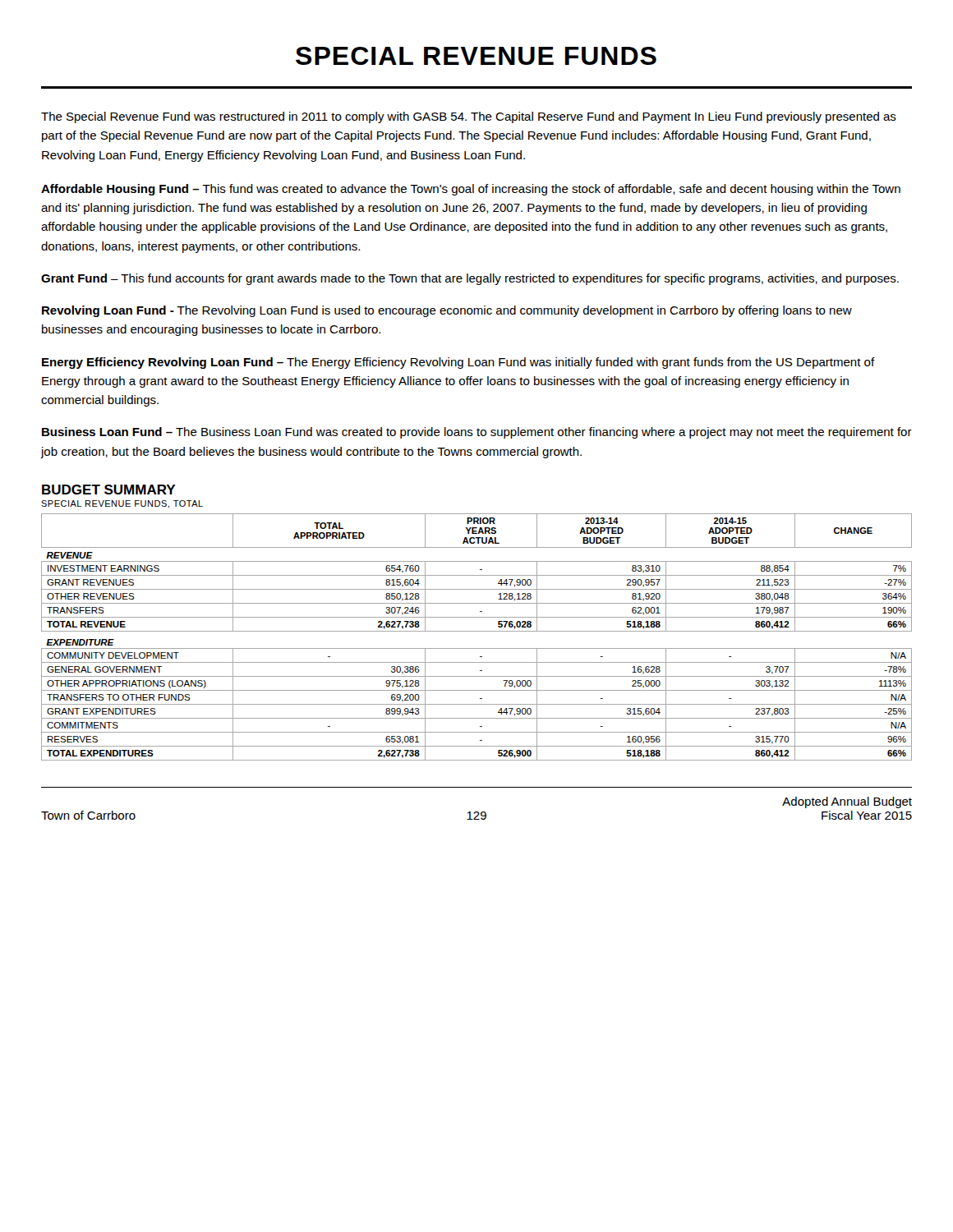Locate the text block containing "The Special Revenue"

(x=469, y=135)
